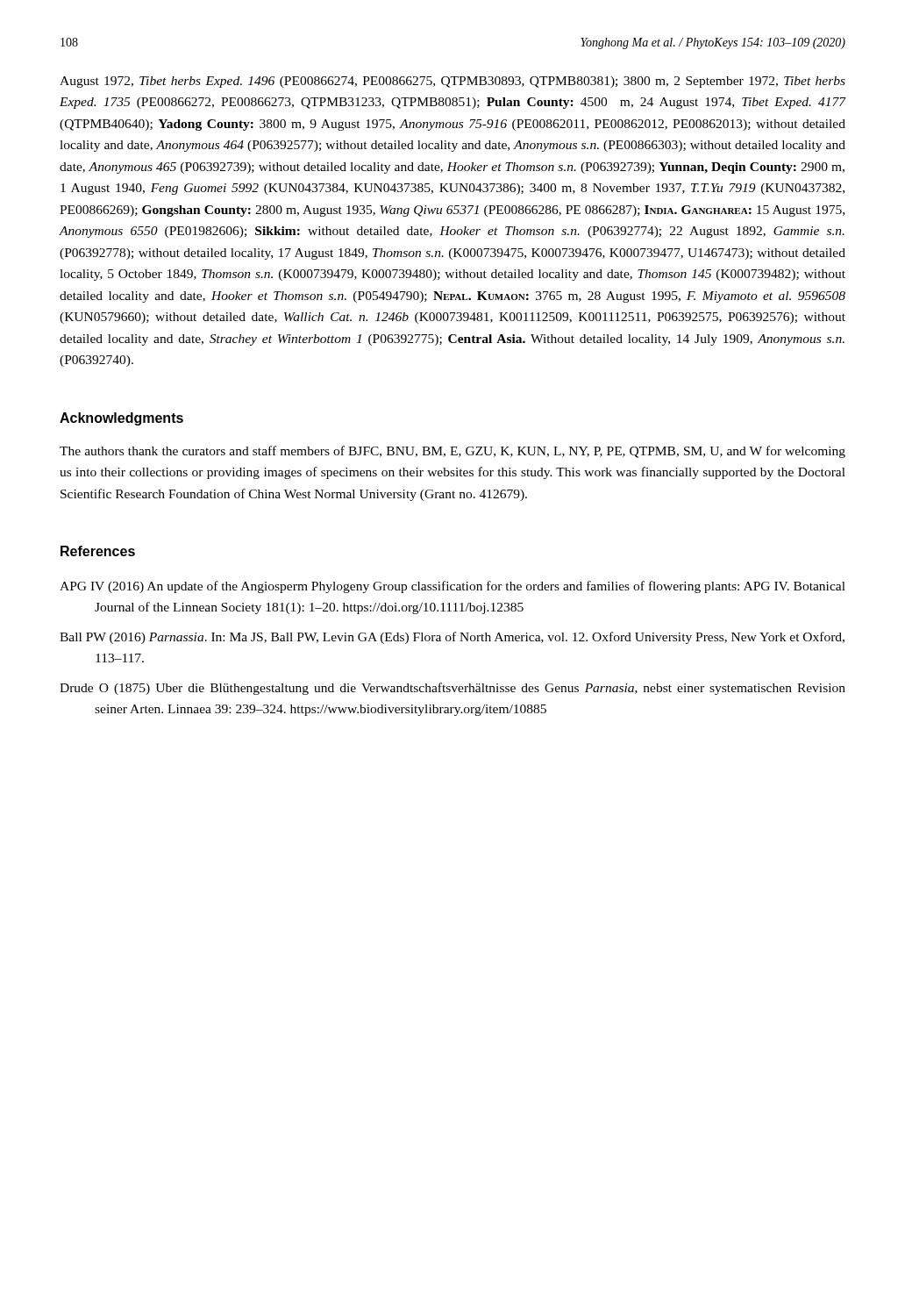Locate the text starting "APG IV (2016) An update of"
Image resolution: width=905 pixels, height=1316 pixels.
(x=452, y=596)
